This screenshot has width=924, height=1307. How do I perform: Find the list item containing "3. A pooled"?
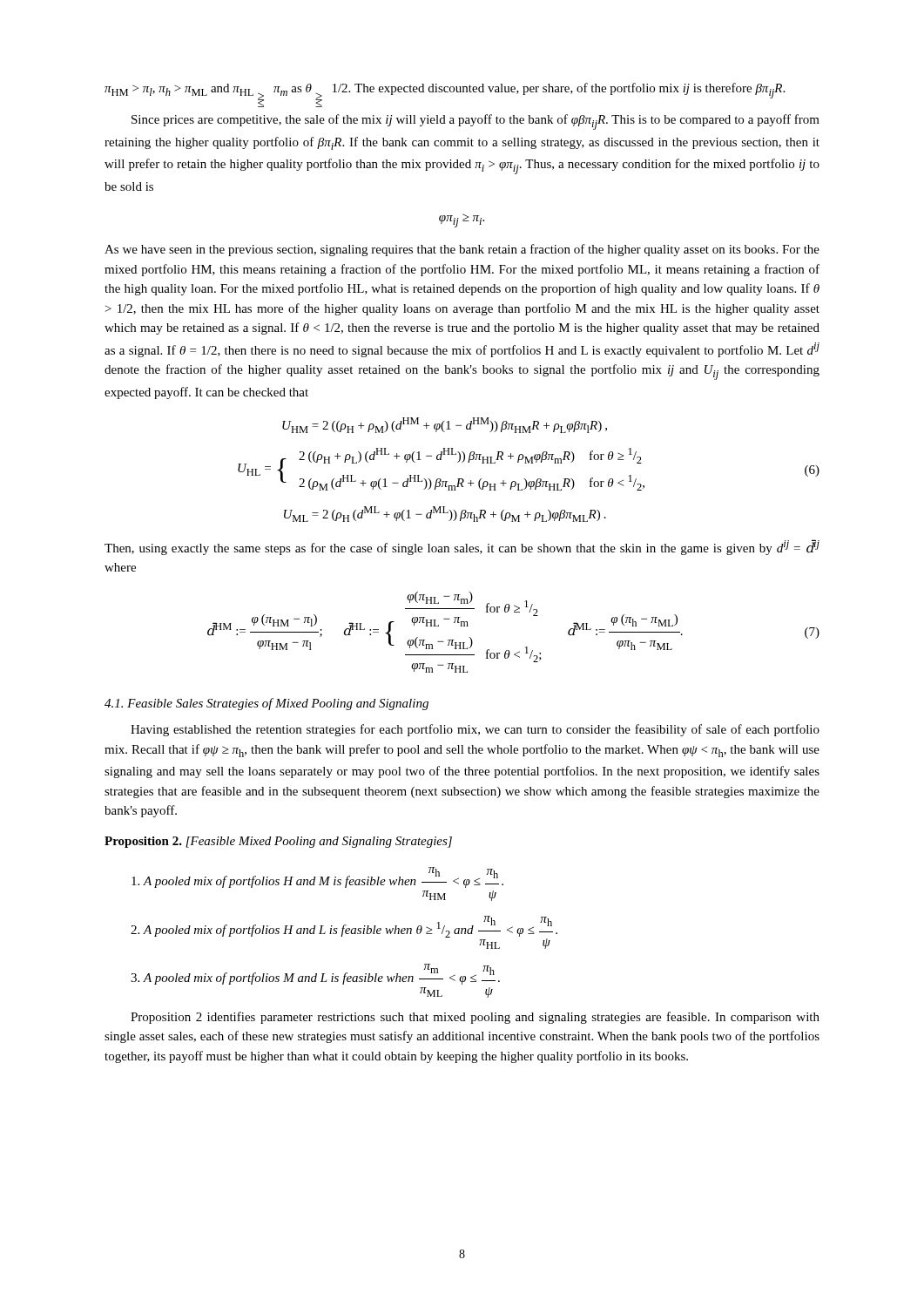click(x=316, y=979)
